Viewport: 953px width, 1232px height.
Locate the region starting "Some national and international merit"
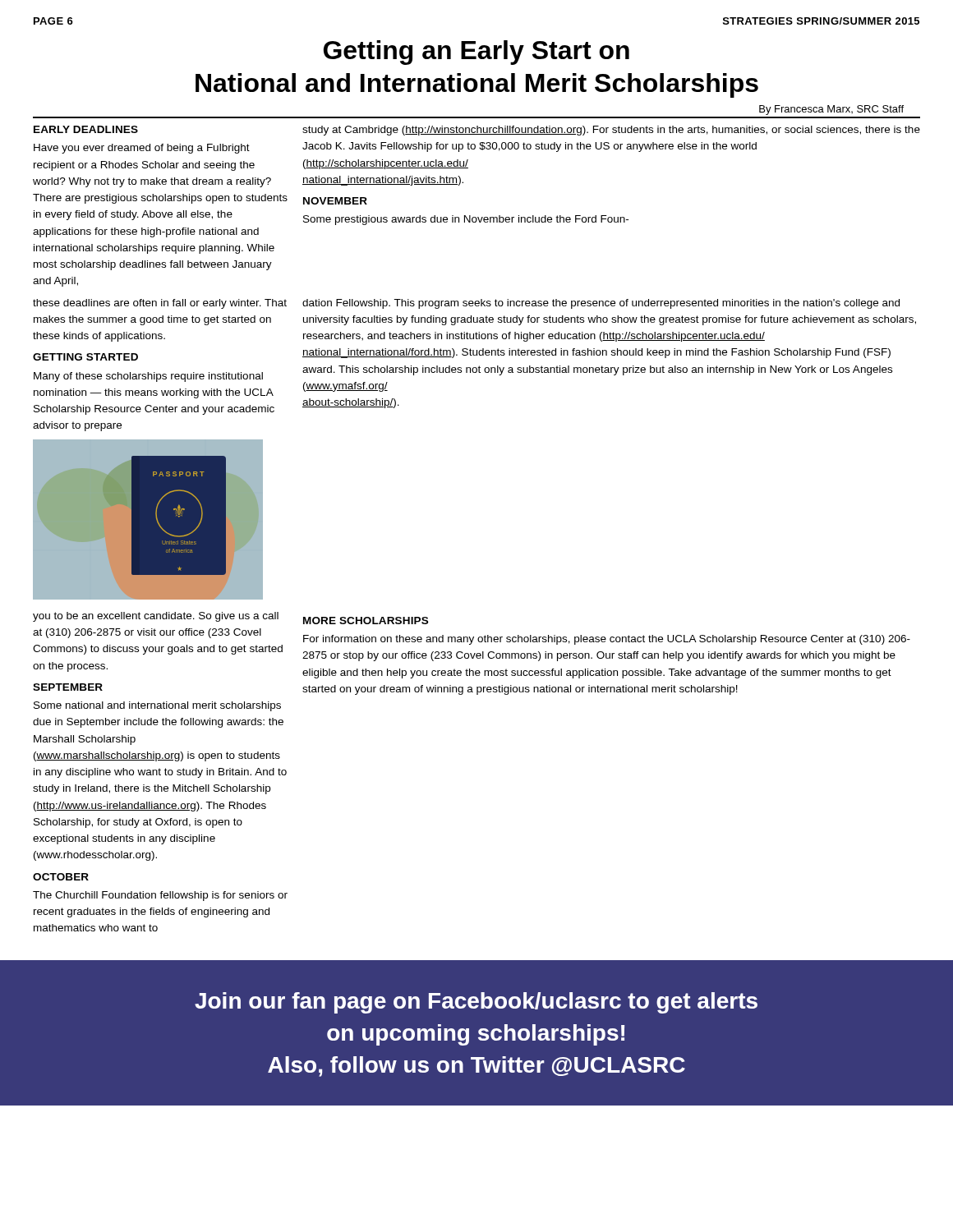point(160,780)
